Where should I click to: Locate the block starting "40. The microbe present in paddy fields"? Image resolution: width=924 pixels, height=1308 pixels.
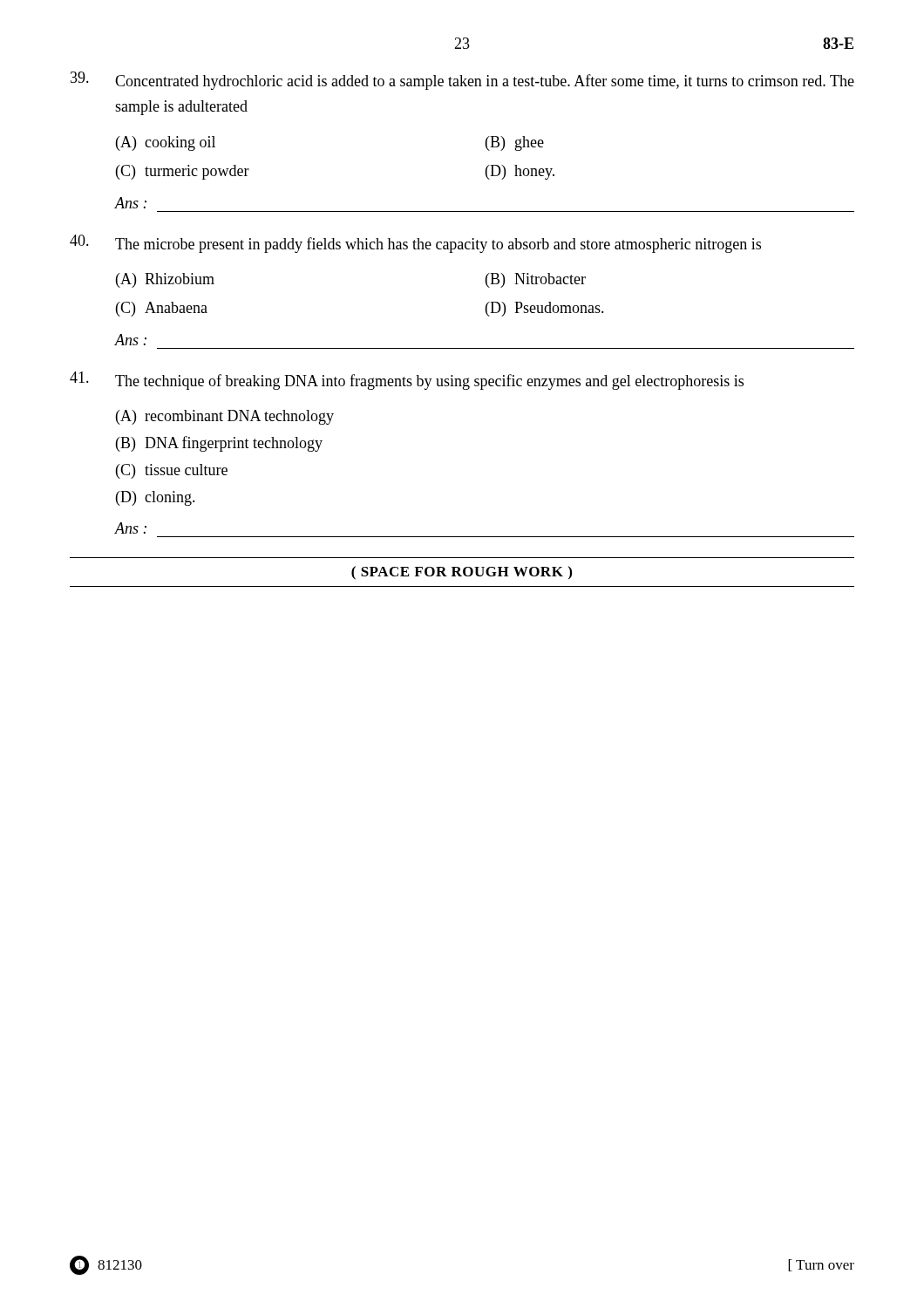pos(462,244)
